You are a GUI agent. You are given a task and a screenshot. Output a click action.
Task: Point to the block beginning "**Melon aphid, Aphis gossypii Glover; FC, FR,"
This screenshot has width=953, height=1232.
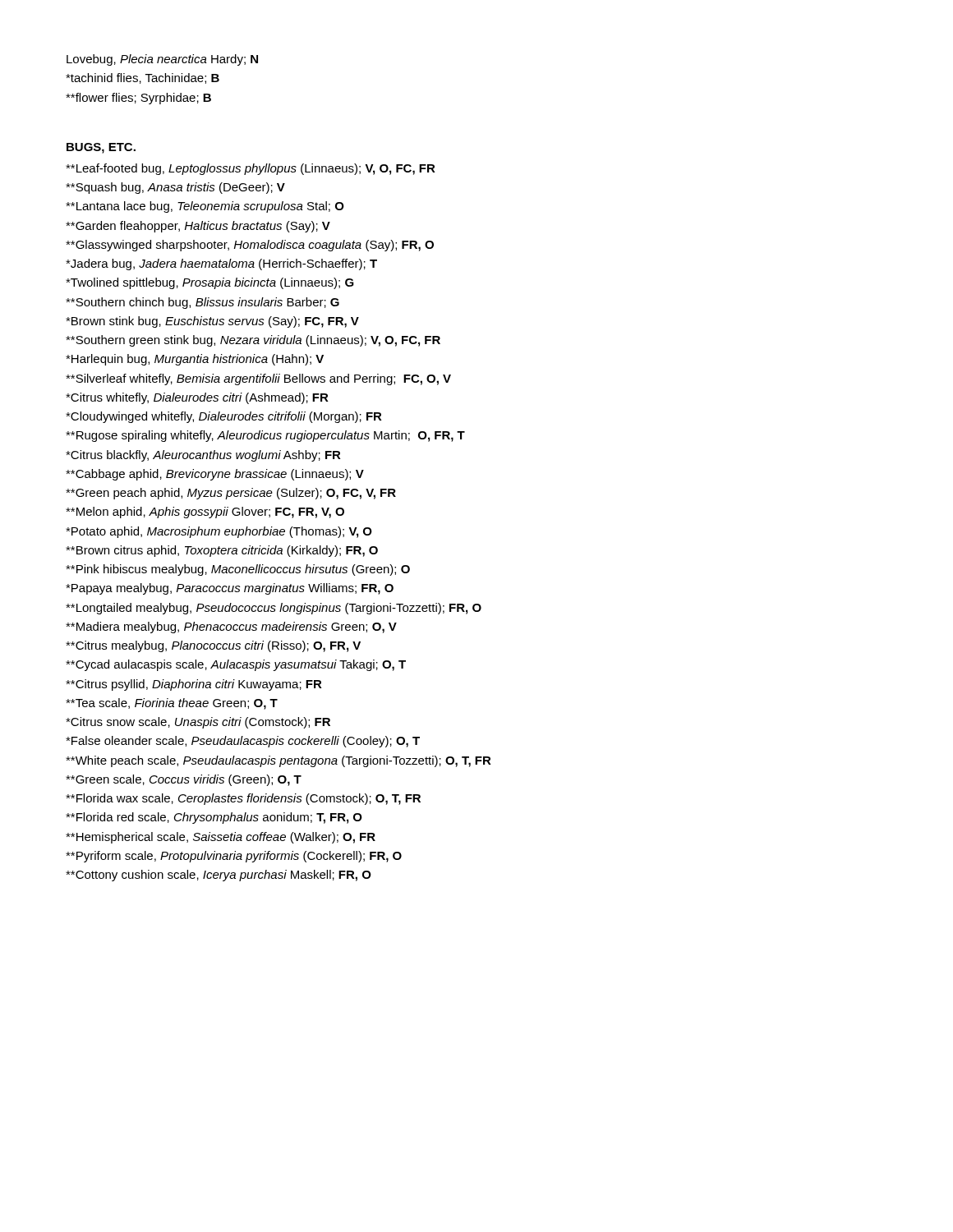[x=205, y=513]
